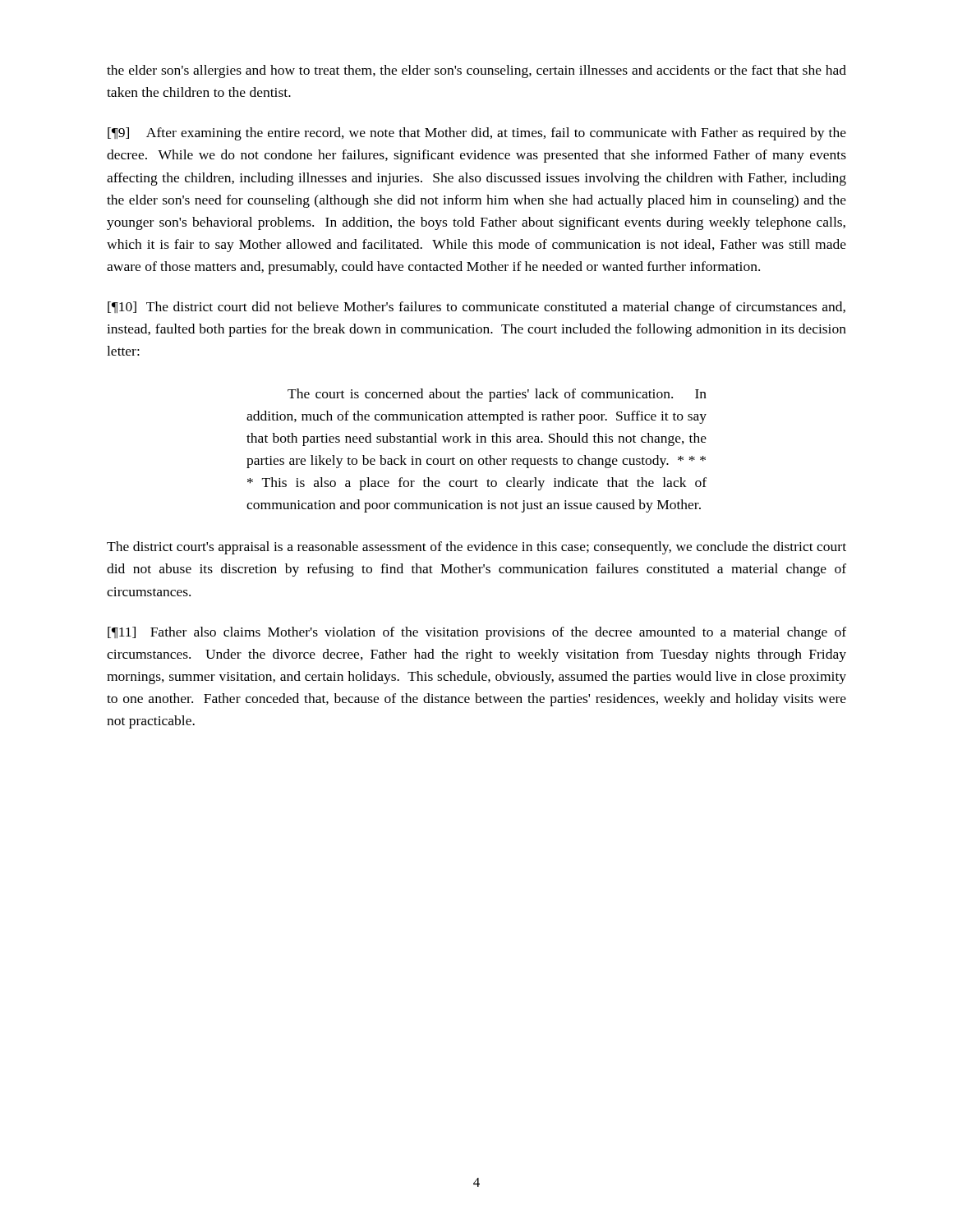Find the text block containing "[¶10] The district court did not believe Mother's"
Viewport: 953px width, 1232px height.
(476, 329)
